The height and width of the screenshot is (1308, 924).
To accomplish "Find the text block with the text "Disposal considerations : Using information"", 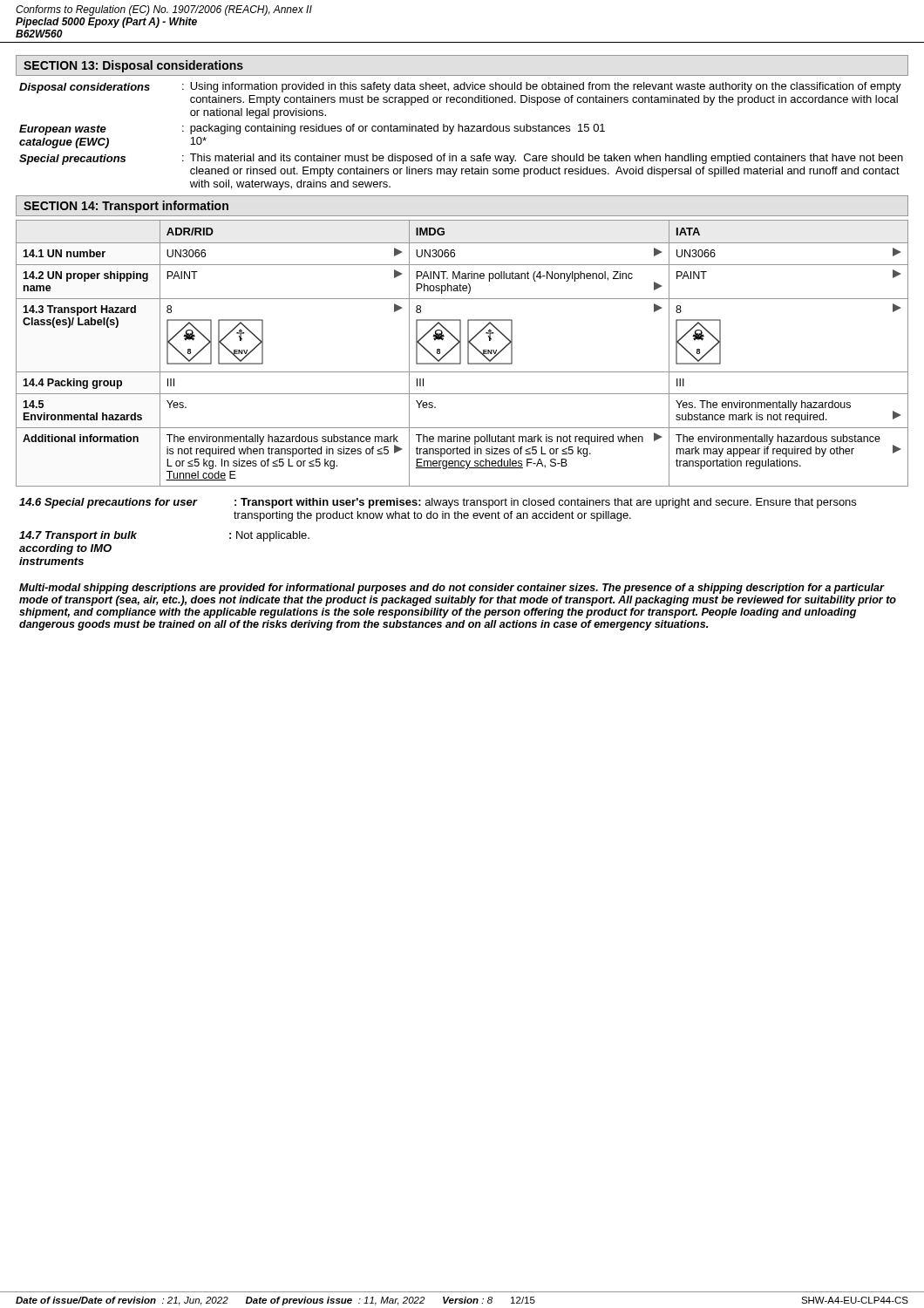I will click(x=462, y=99).
